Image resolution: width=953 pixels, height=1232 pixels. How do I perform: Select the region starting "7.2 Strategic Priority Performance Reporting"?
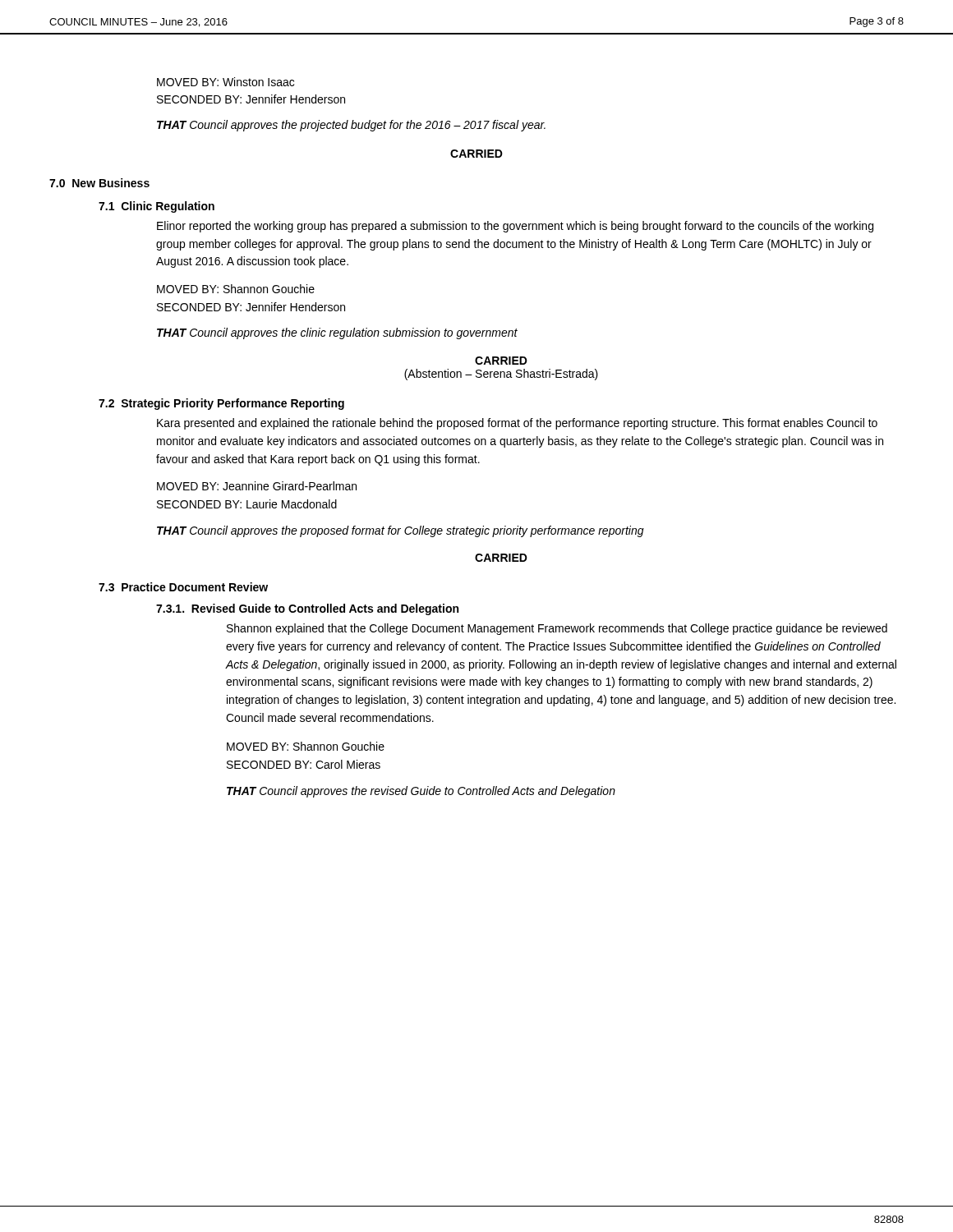click(x=222, y=403)
